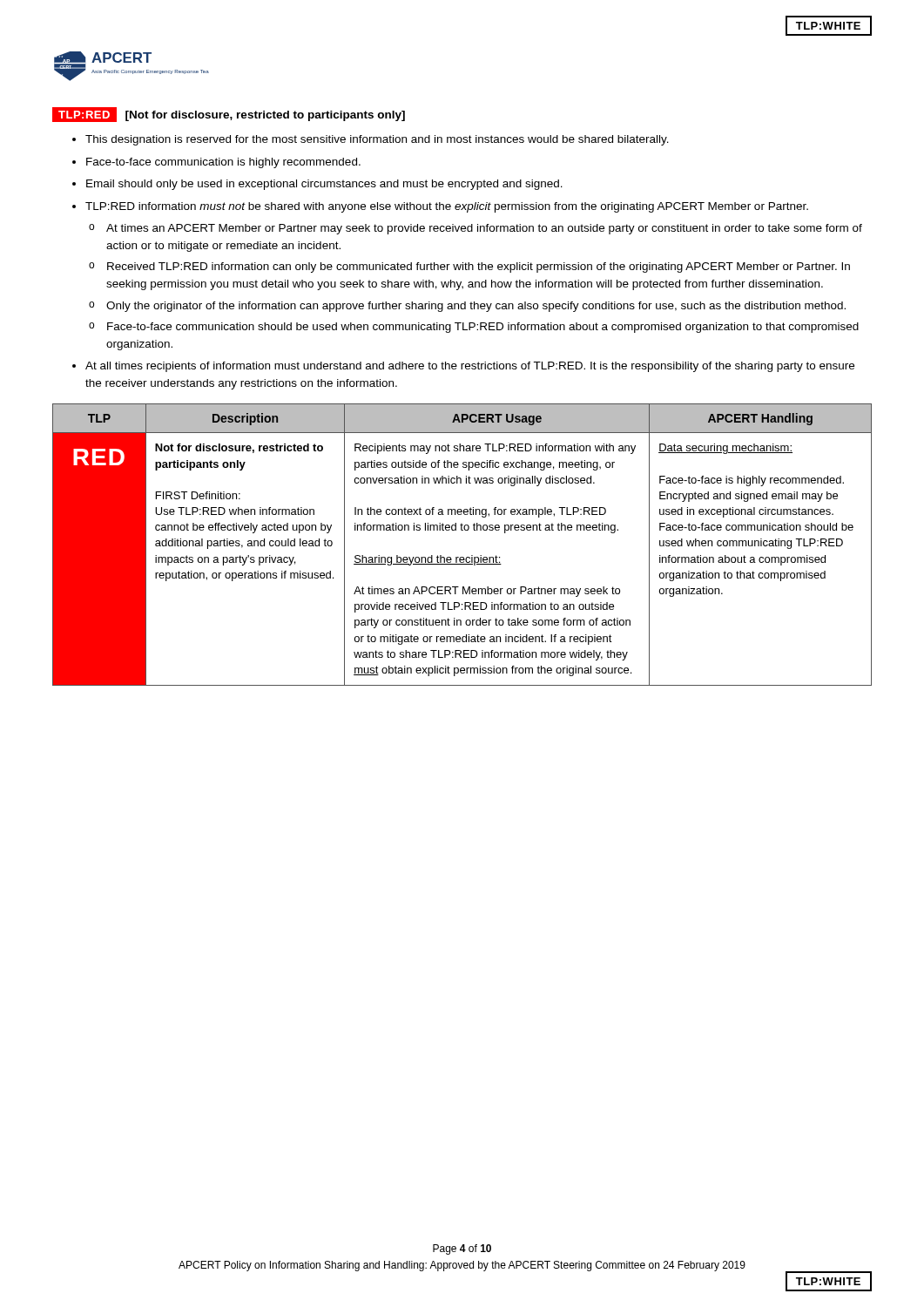Find the block on this page that starts "At all times"
Image resolution: width=924 pixels, height=1307 pixels.
470,374
